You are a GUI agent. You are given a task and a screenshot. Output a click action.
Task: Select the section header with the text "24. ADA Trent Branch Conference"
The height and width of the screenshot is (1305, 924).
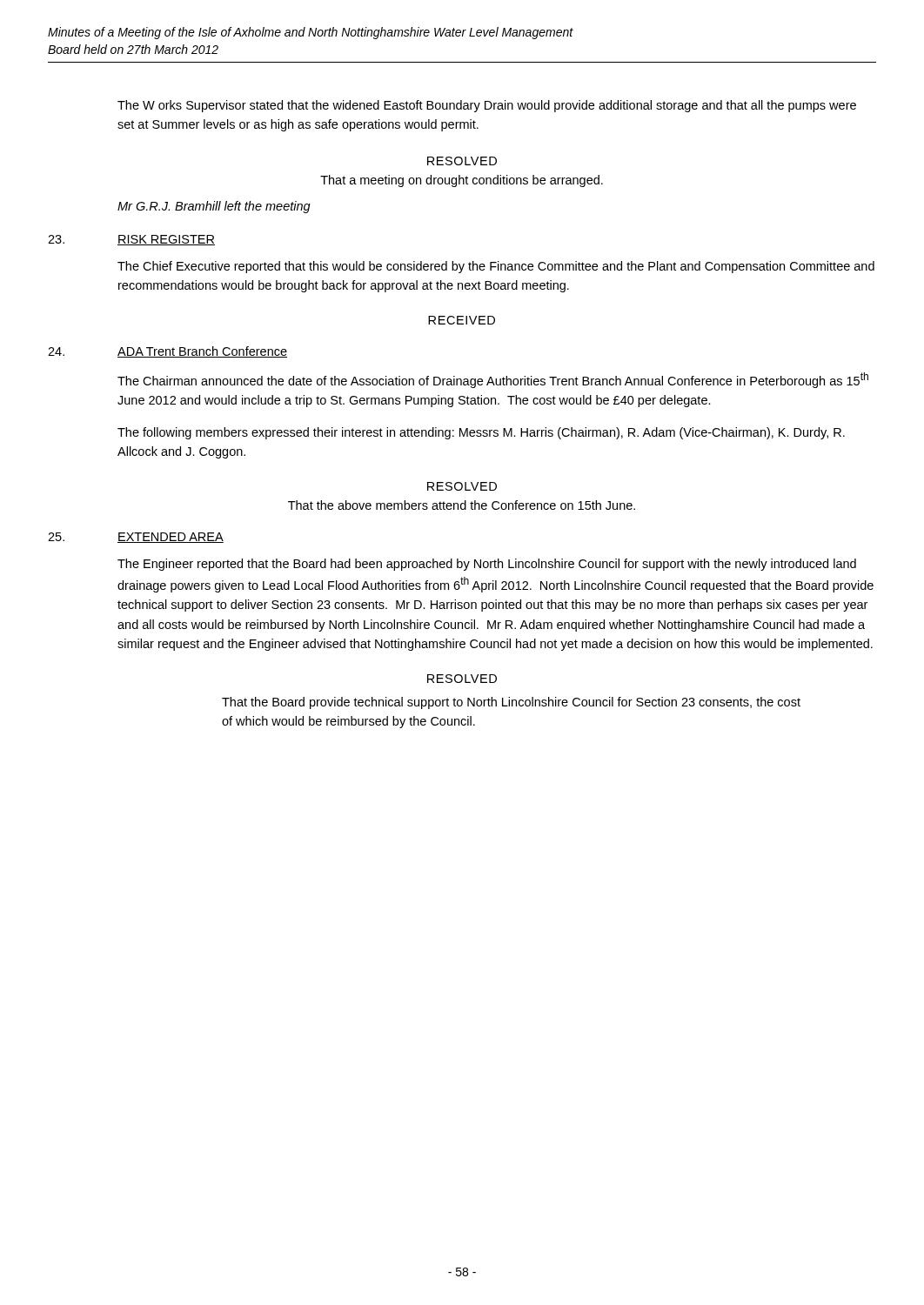(168, 351)
